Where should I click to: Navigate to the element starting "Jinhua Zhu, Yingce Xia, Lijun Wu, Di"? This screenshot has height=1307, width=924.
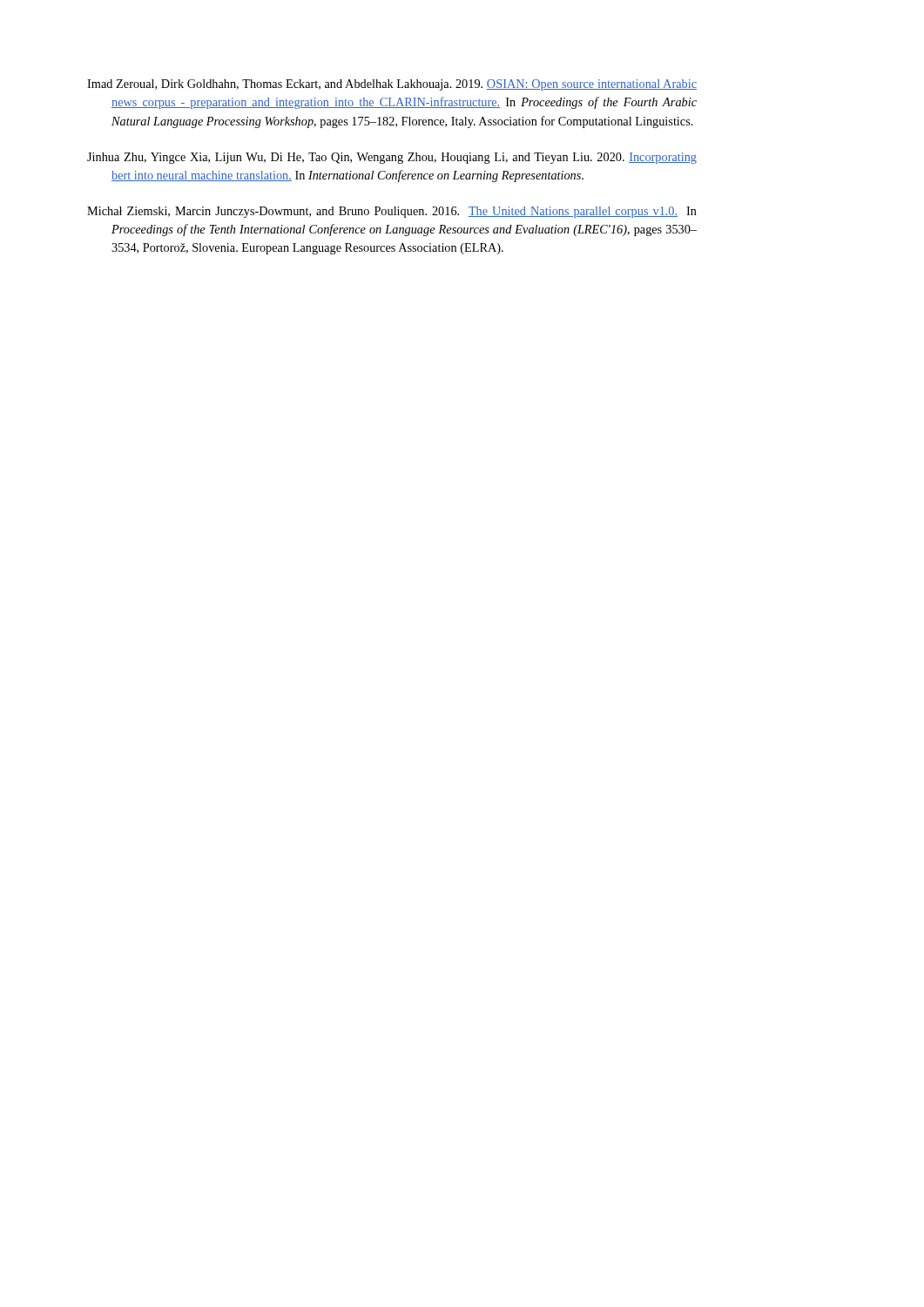392,166
